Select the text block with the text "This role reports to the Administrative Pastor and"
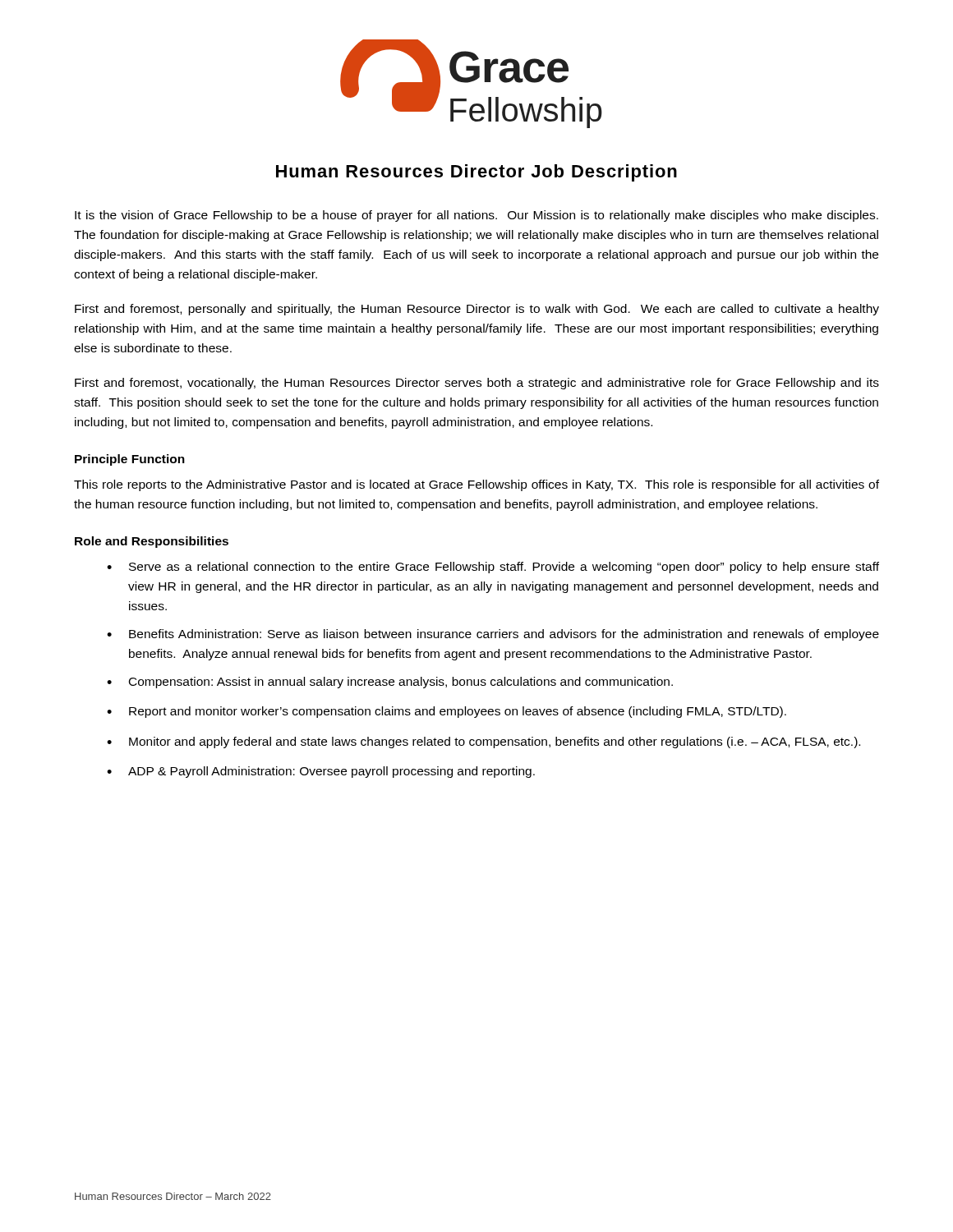The height and width of the screenshot is (1232, 953). tap(476, 494)
